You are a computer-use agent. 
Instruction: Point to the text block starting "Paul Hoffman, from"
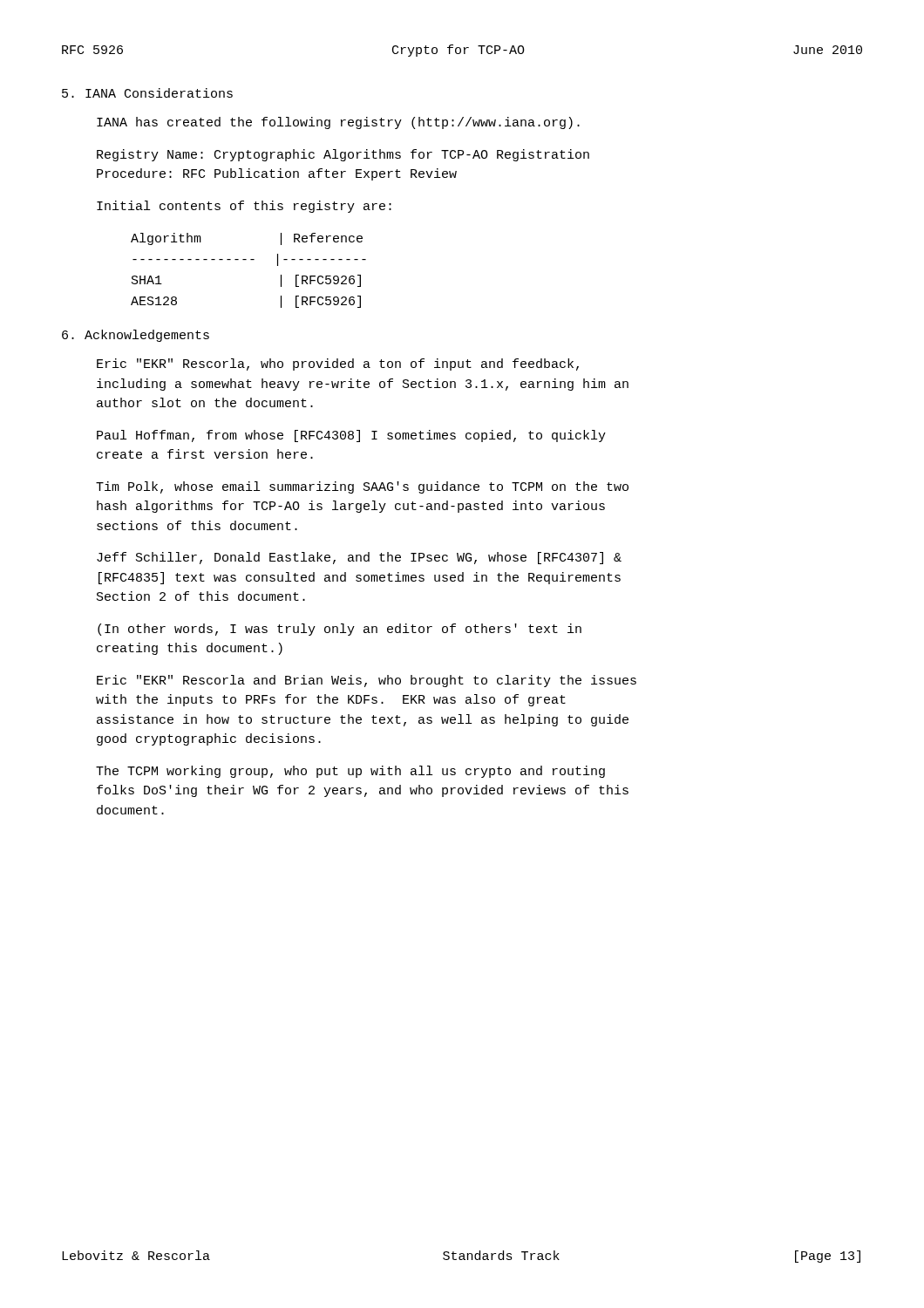pyautogui.click(x=351, y=446)
